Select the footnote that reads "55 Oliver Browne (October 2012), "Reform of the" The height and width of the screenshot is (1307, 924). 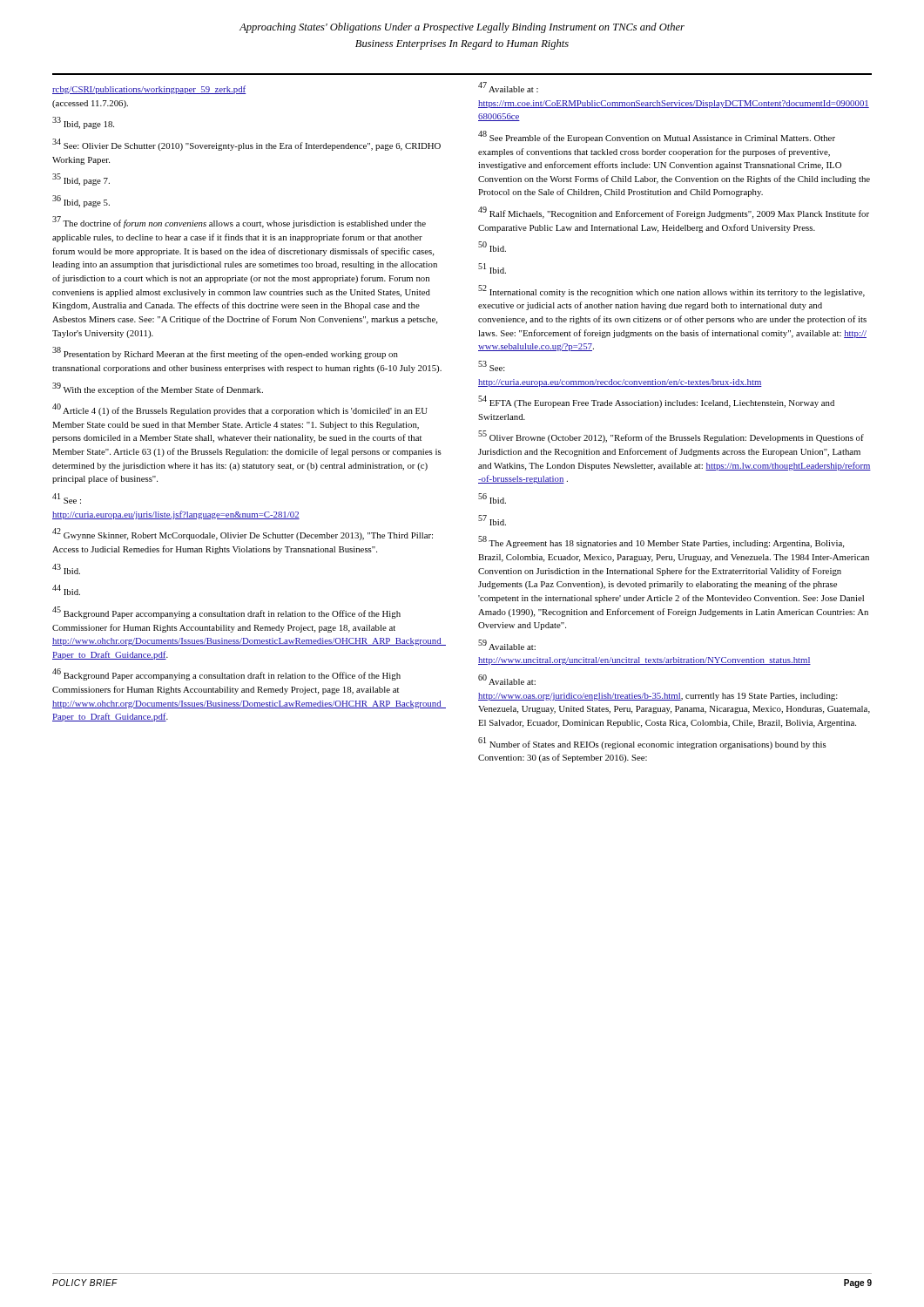pyautogui.click(x=674, y=458)
